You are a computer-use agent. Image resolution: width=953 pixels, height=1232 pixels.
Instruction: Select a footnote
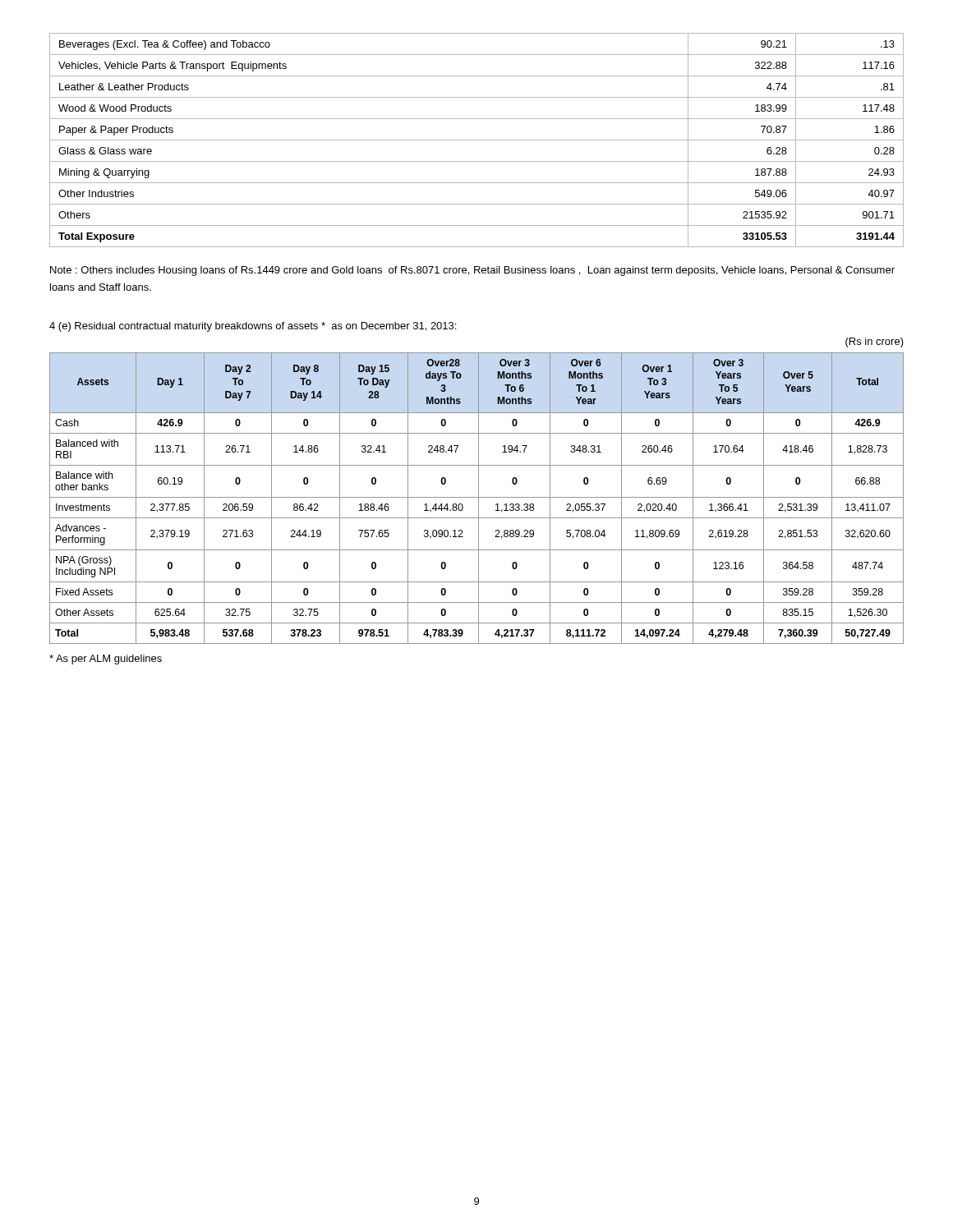(x=106, y=658)
